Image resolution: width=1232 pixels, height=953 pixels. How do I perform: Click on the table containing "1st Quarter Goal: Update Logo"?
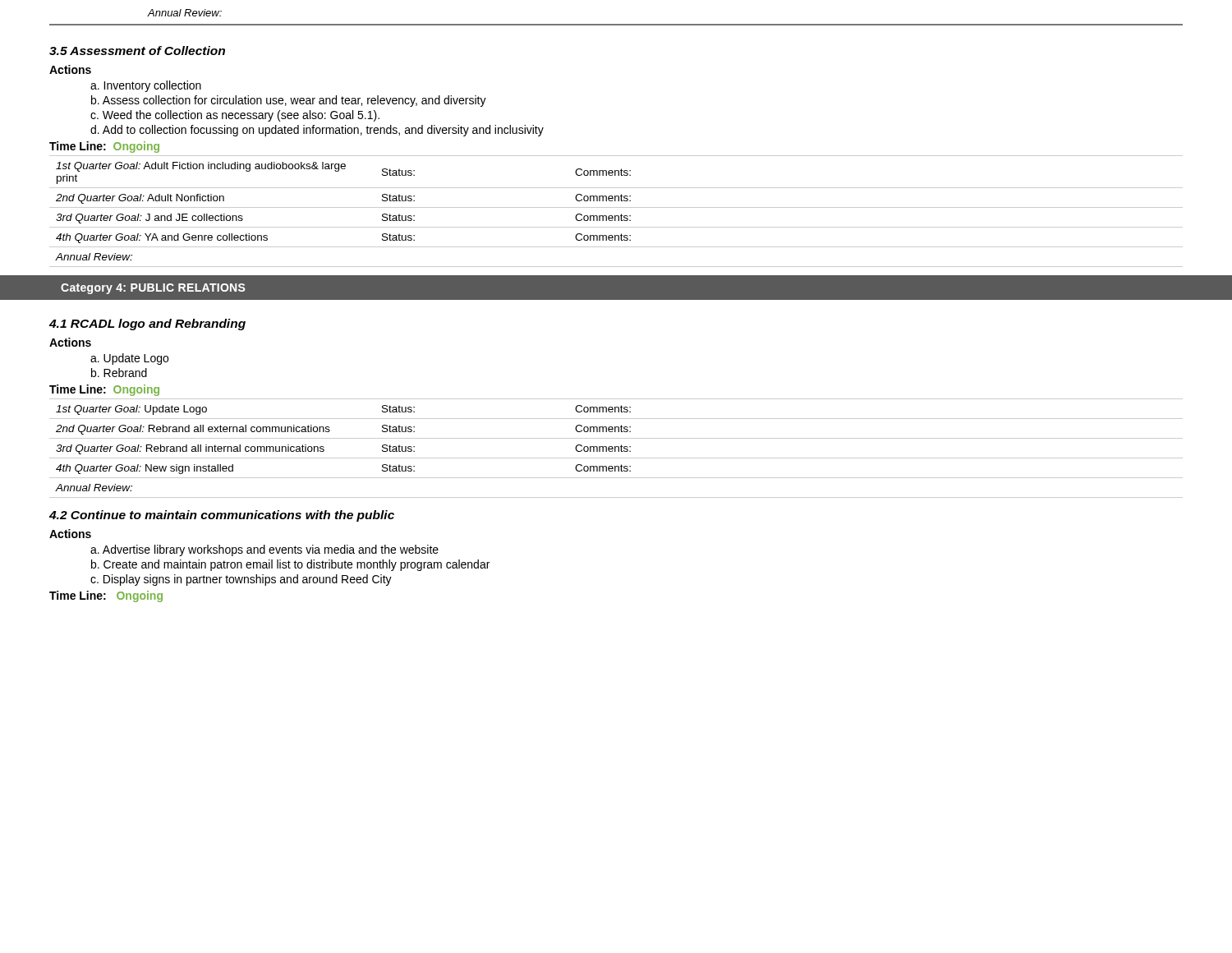[616, 448]
